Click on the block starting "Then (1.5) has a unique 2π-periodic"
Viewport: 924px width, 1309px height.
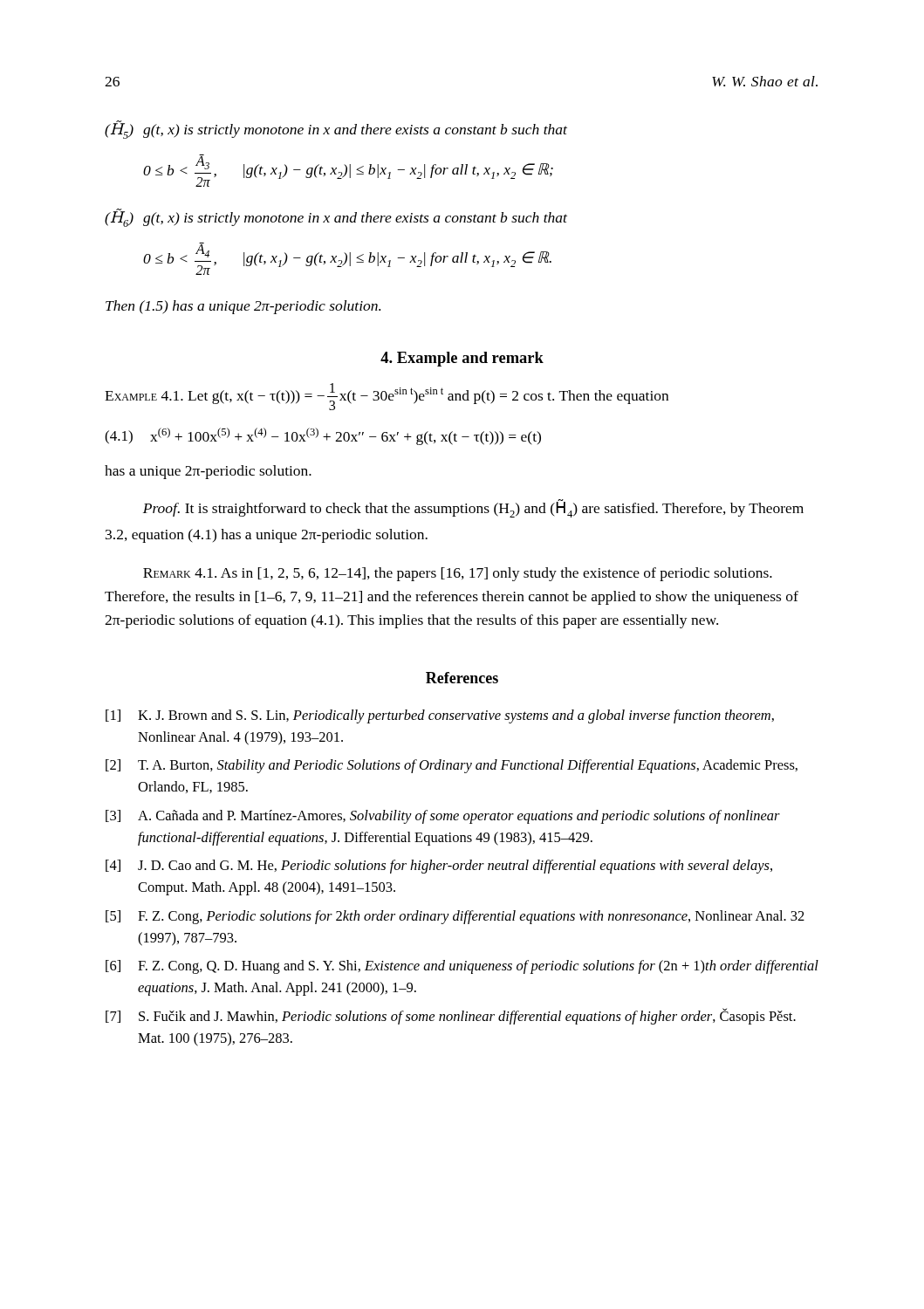243,305
